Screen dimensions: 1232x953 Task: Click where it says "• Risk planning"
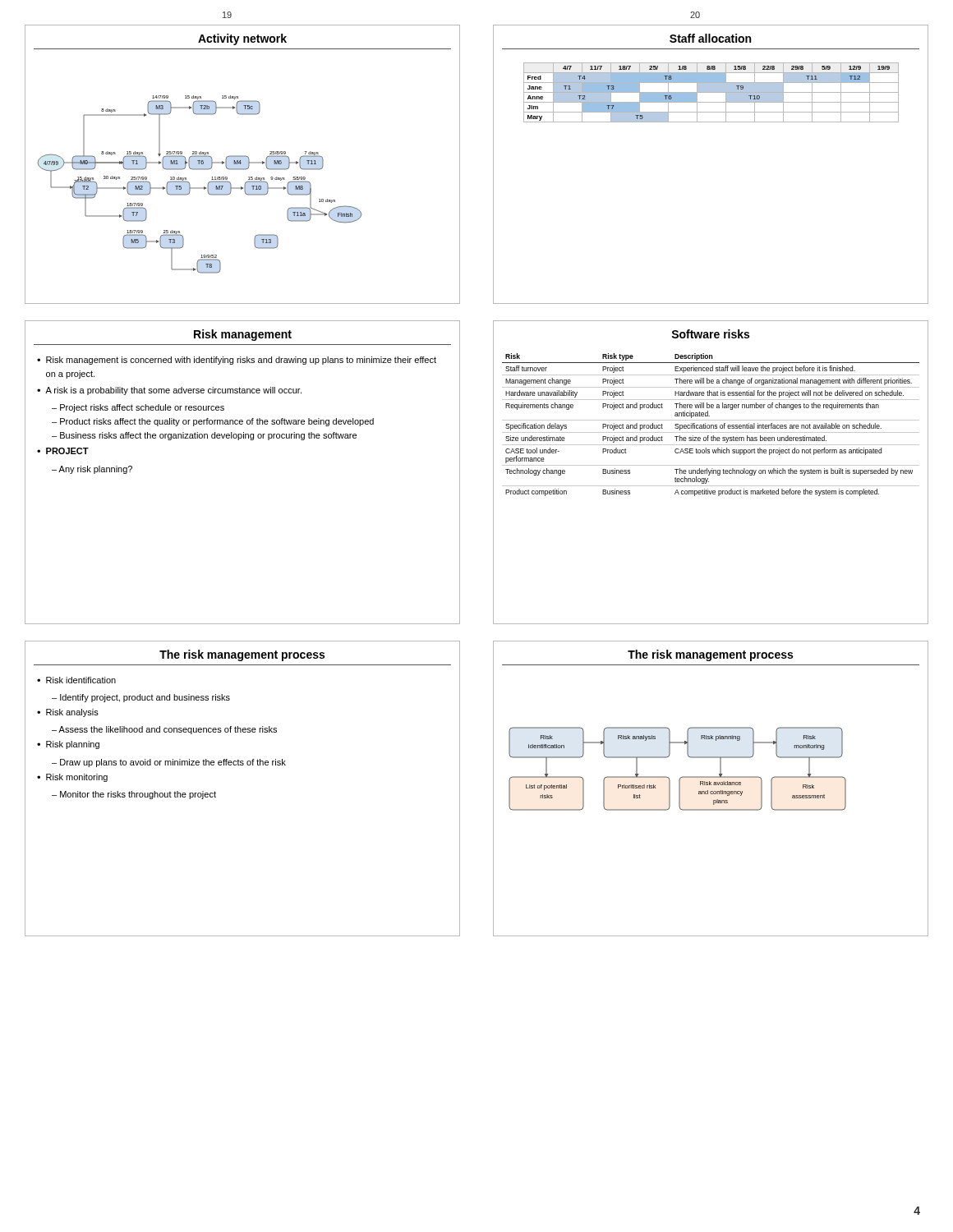68,745
